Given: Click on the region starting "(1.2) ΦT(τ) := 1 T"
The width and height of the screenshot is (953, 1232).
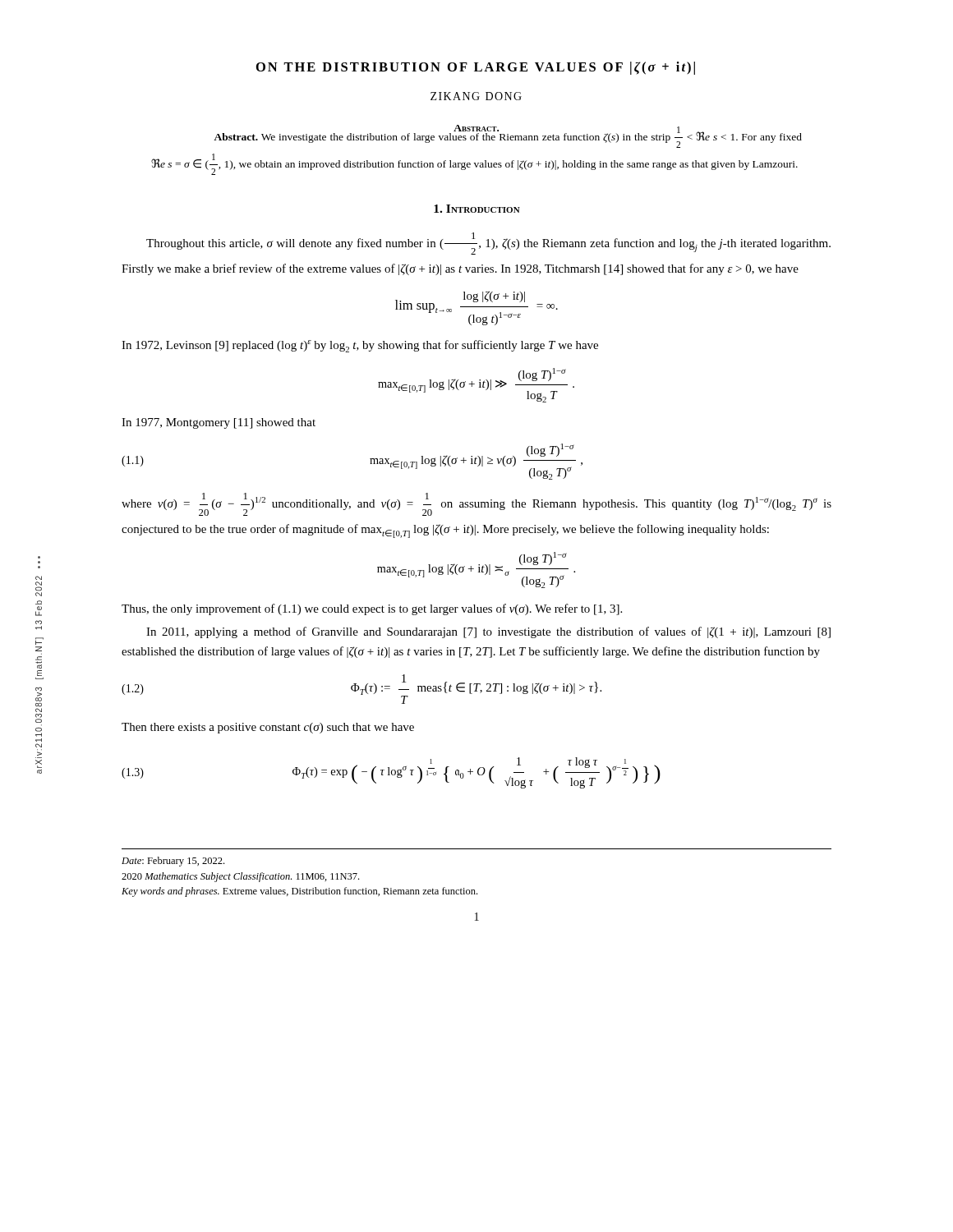Looking at the screenshot, I should (x=362, y=689).
